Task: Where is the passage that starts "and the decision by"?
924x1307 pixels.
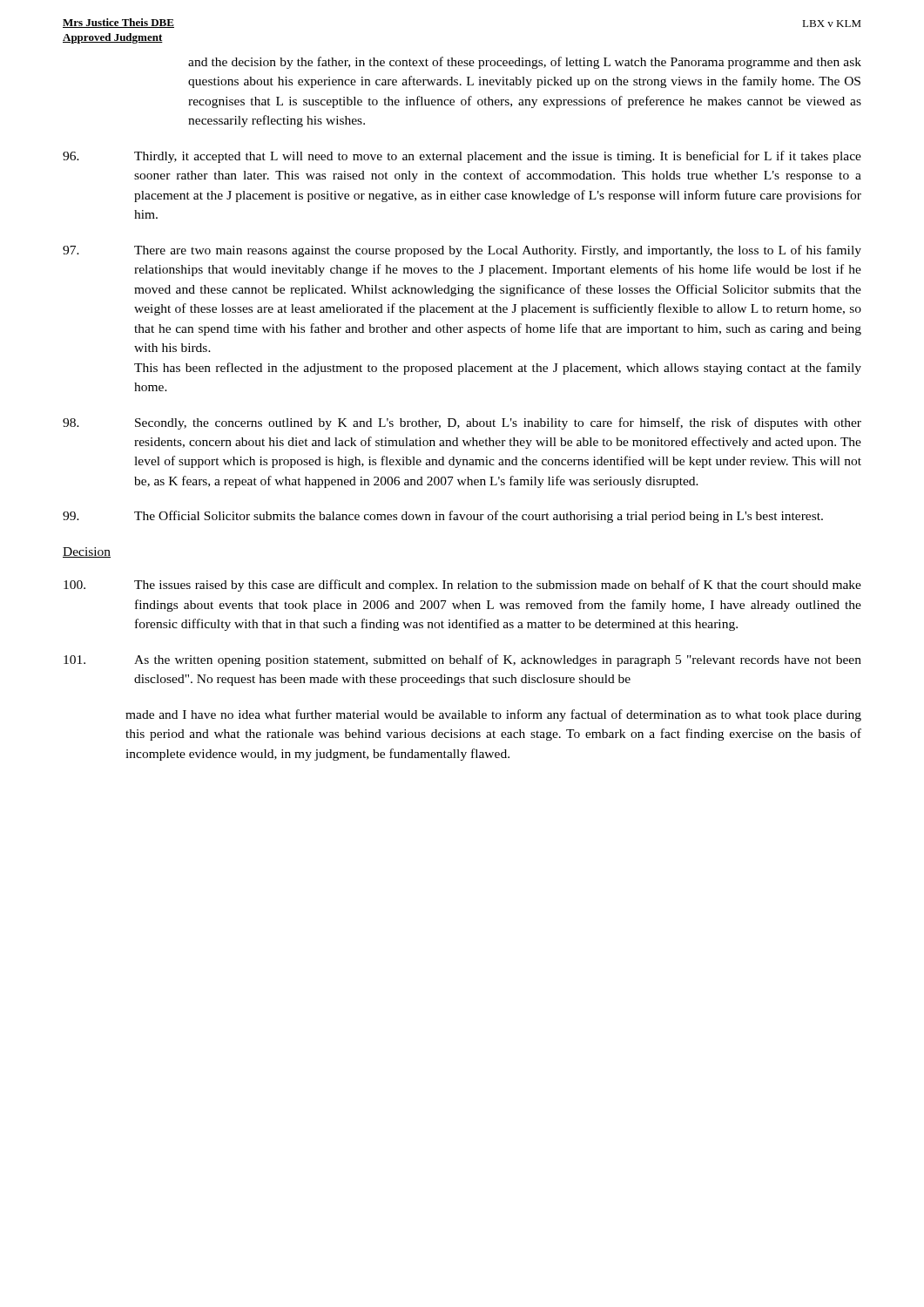Action: click(525, 91)
